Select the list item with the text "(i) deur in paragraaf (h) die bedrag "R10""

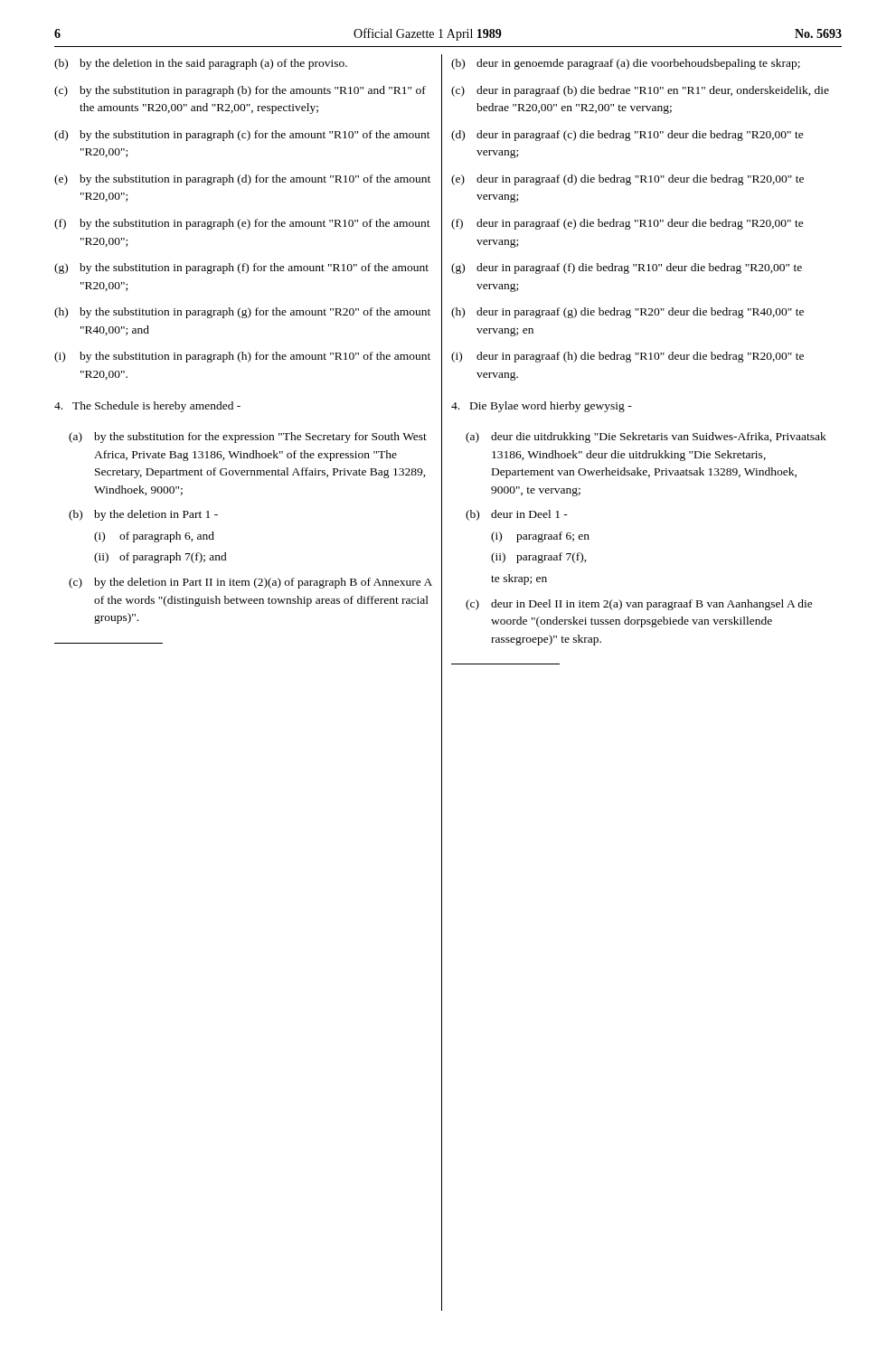(640, 365)
